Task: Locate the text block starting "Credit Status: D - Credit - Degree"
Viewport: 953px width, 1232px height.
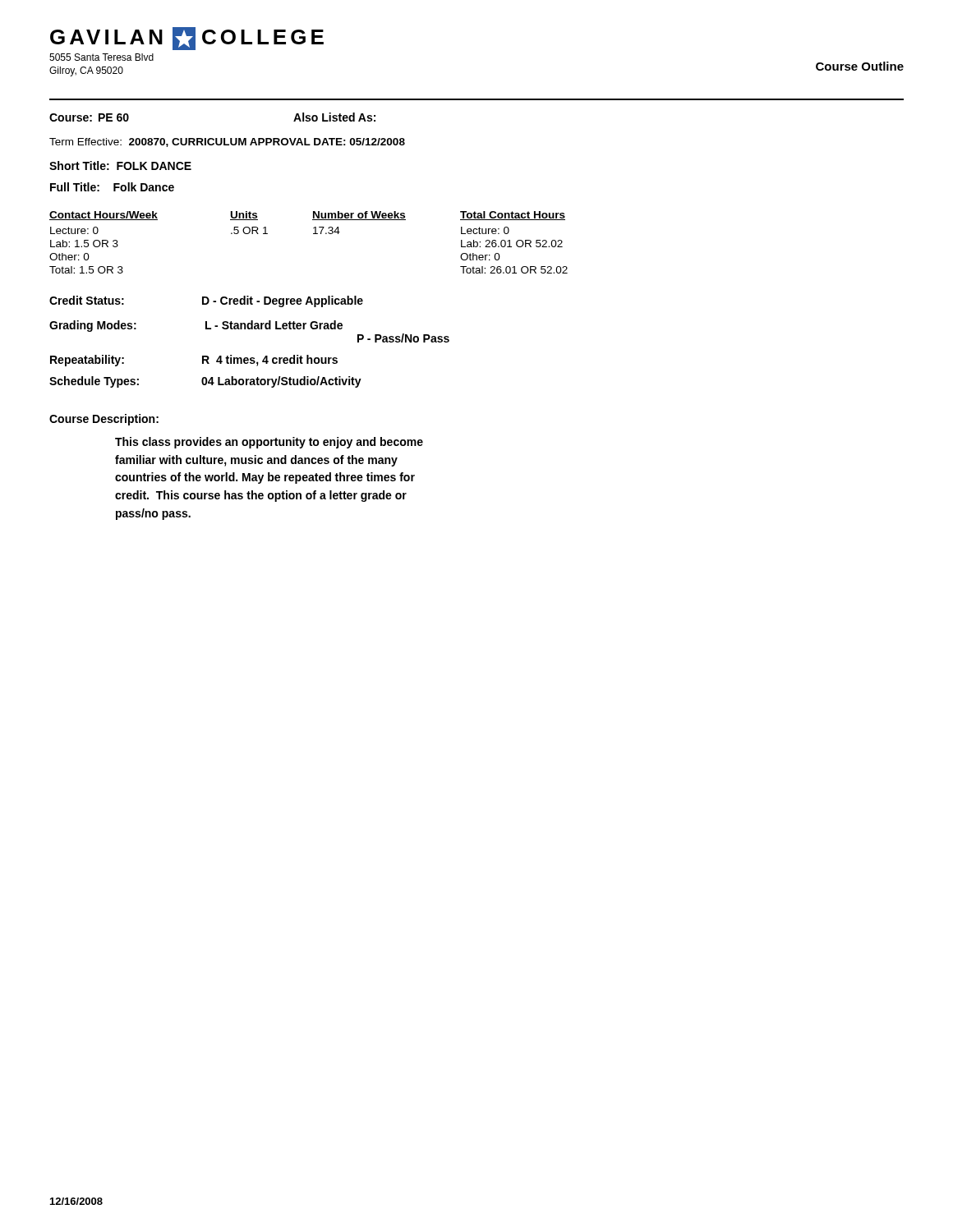Action: [206, 301]
